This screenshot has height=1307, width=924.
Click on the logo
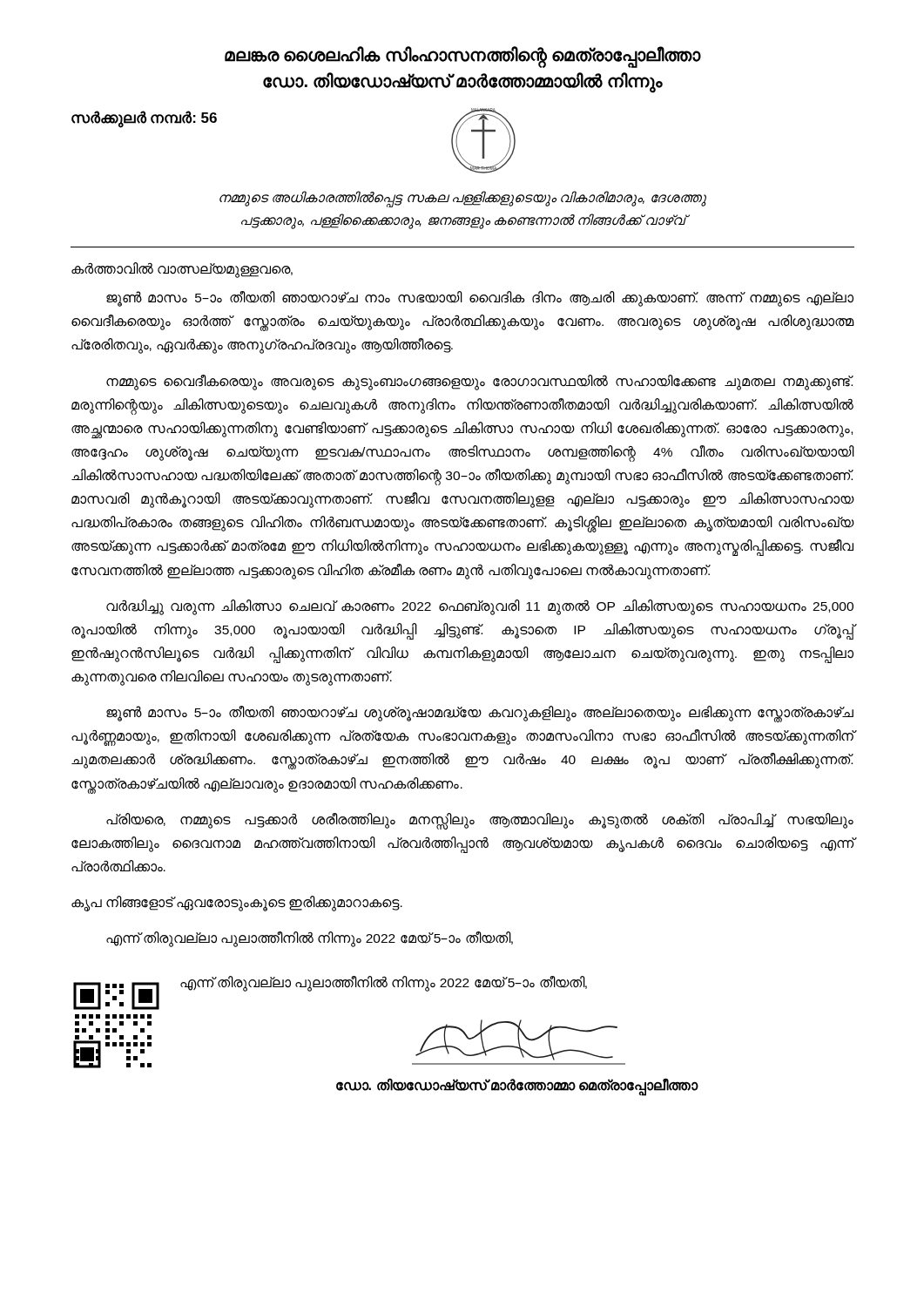pyautogui.click(x=483, y=143)
